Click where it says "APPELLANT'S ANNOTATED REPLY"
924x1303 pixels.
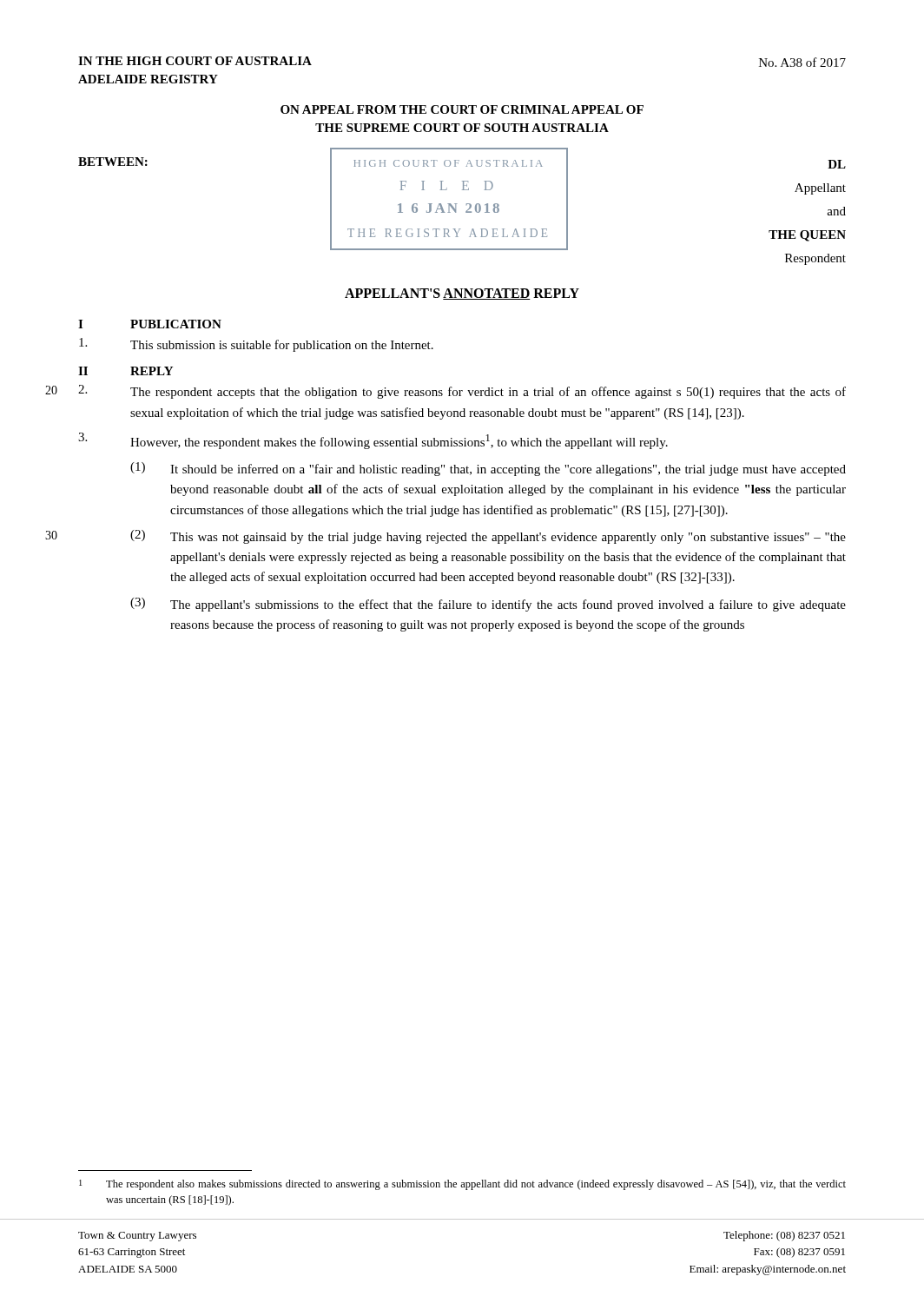pos(462,293)
